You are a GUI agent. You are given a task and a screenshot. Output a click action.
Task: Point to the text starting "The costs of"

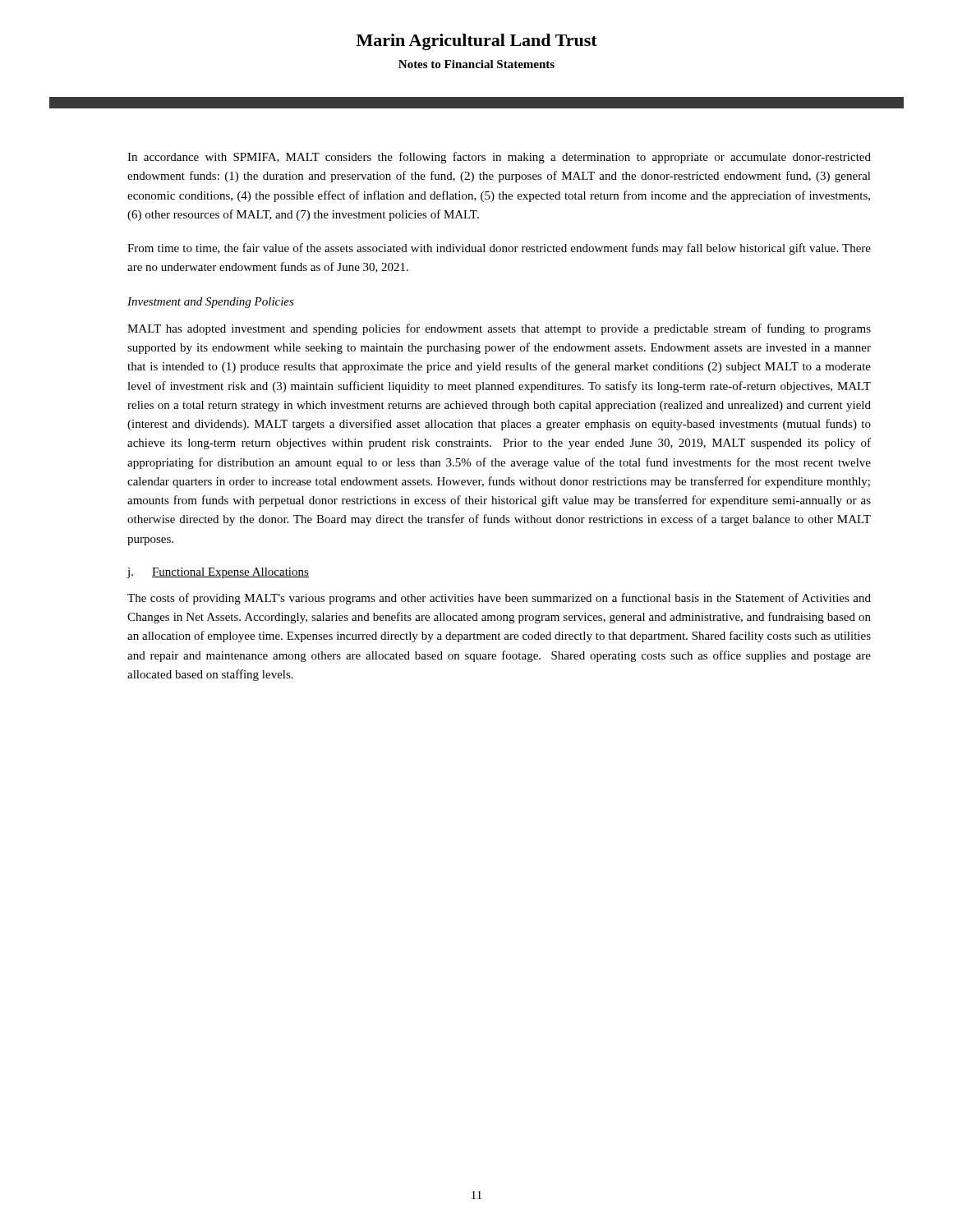(x=499, y=636)
